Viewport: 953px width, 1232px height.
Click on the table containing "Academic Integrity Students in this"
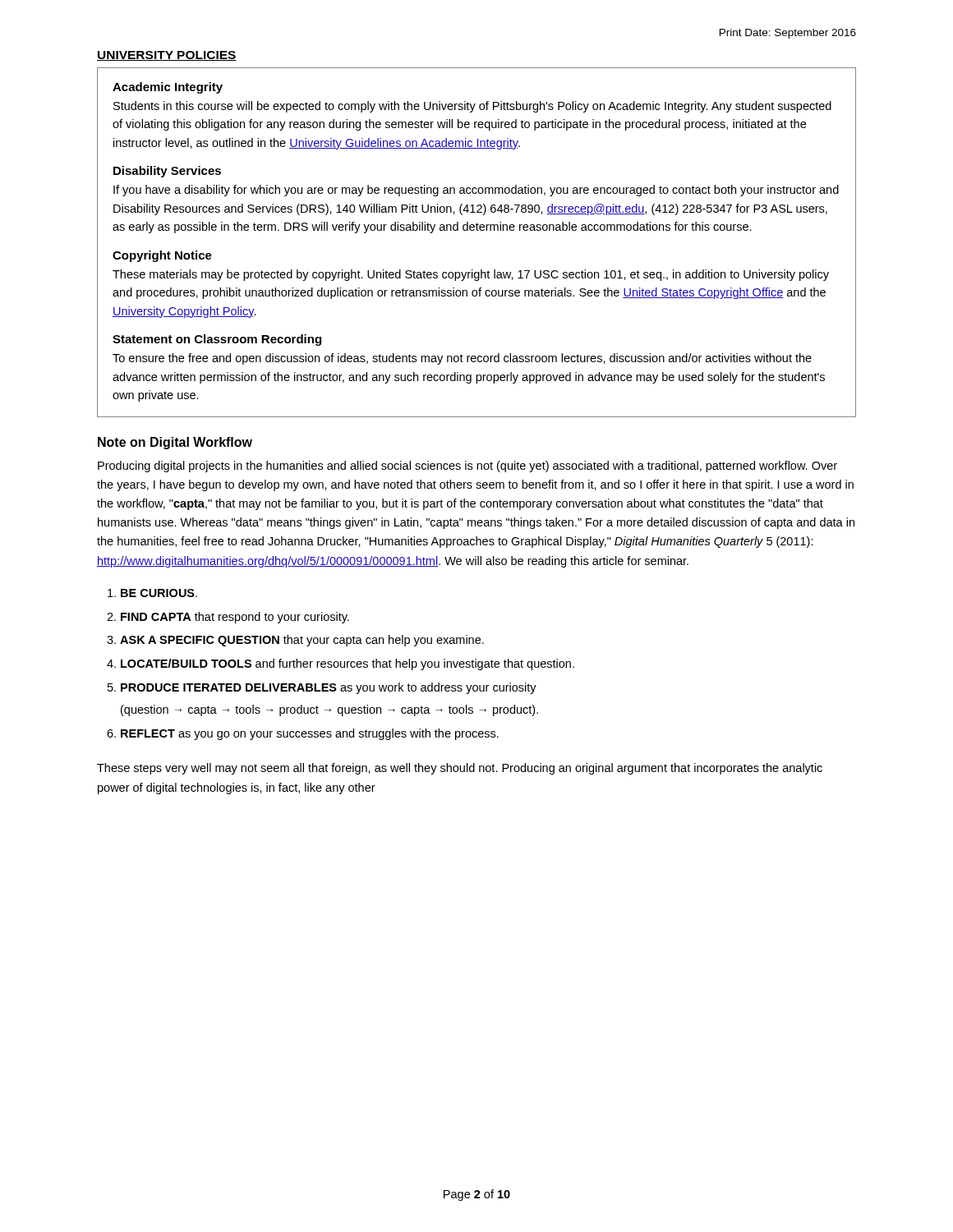476,242
